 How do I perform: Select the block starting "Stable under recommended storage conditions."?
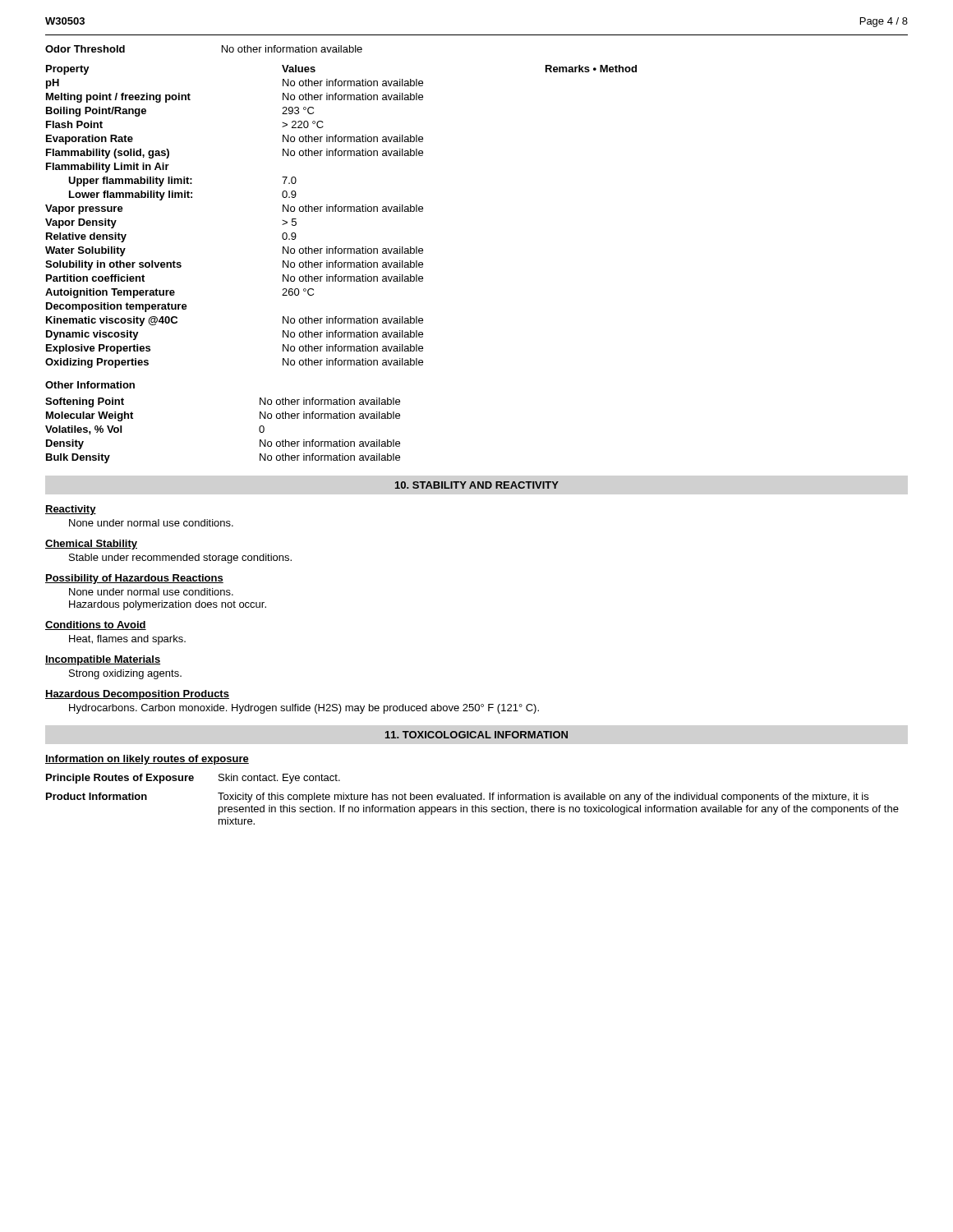[180, 557]
